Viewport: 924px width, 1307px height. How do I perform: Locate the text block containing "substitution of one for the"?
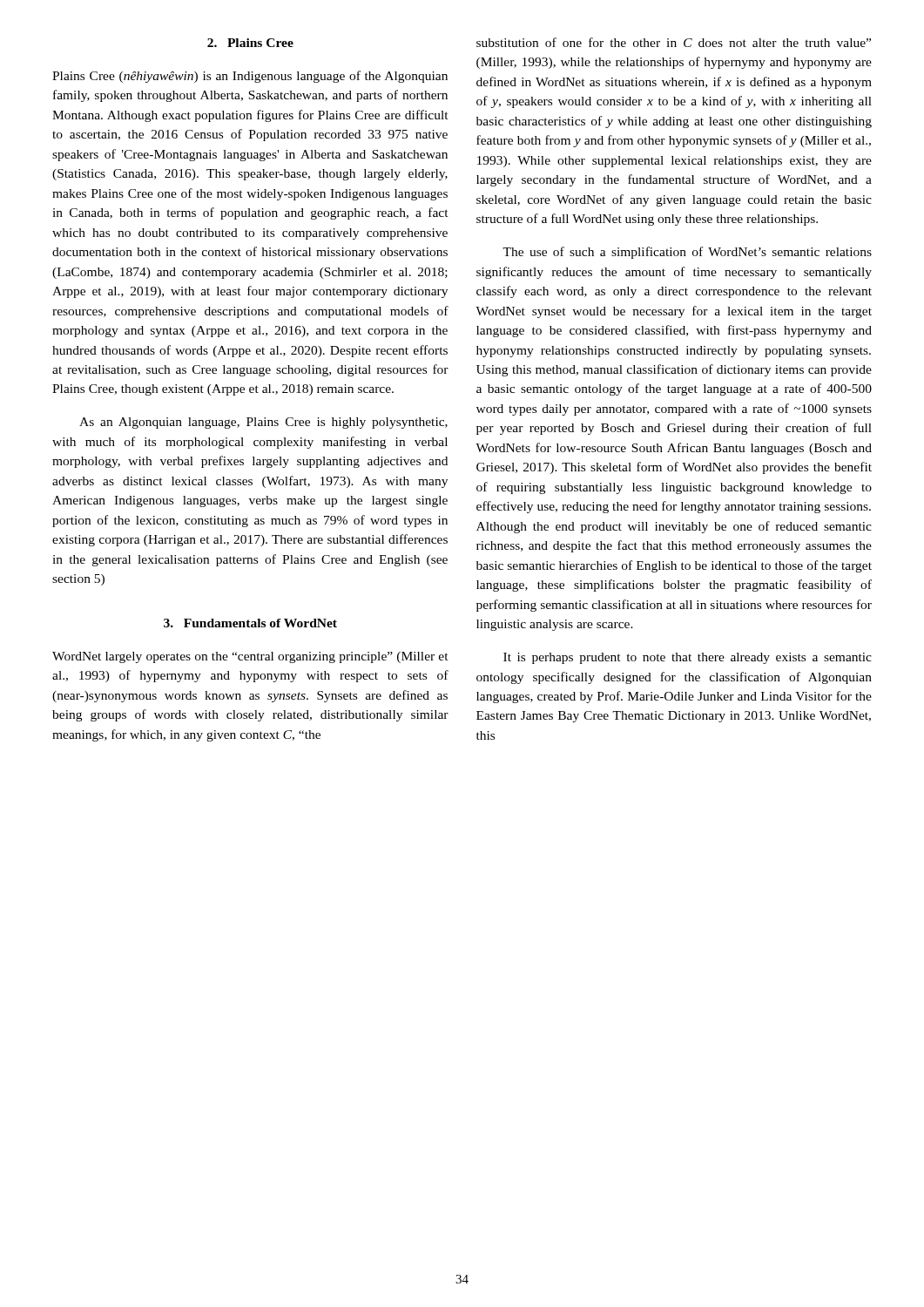[674, 389]
